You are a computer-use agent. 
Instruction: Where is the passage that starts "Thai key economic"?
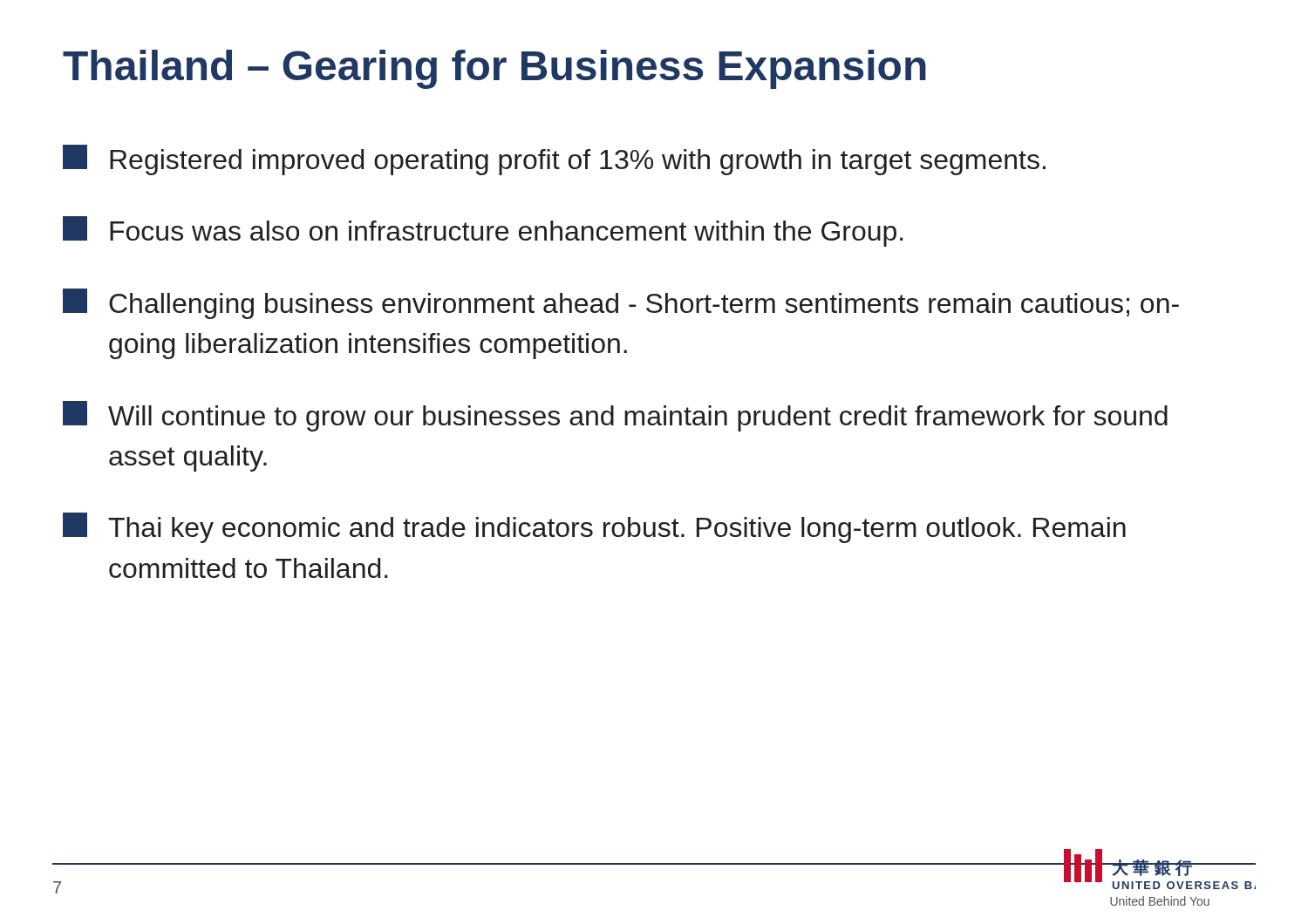click(642, 548)
